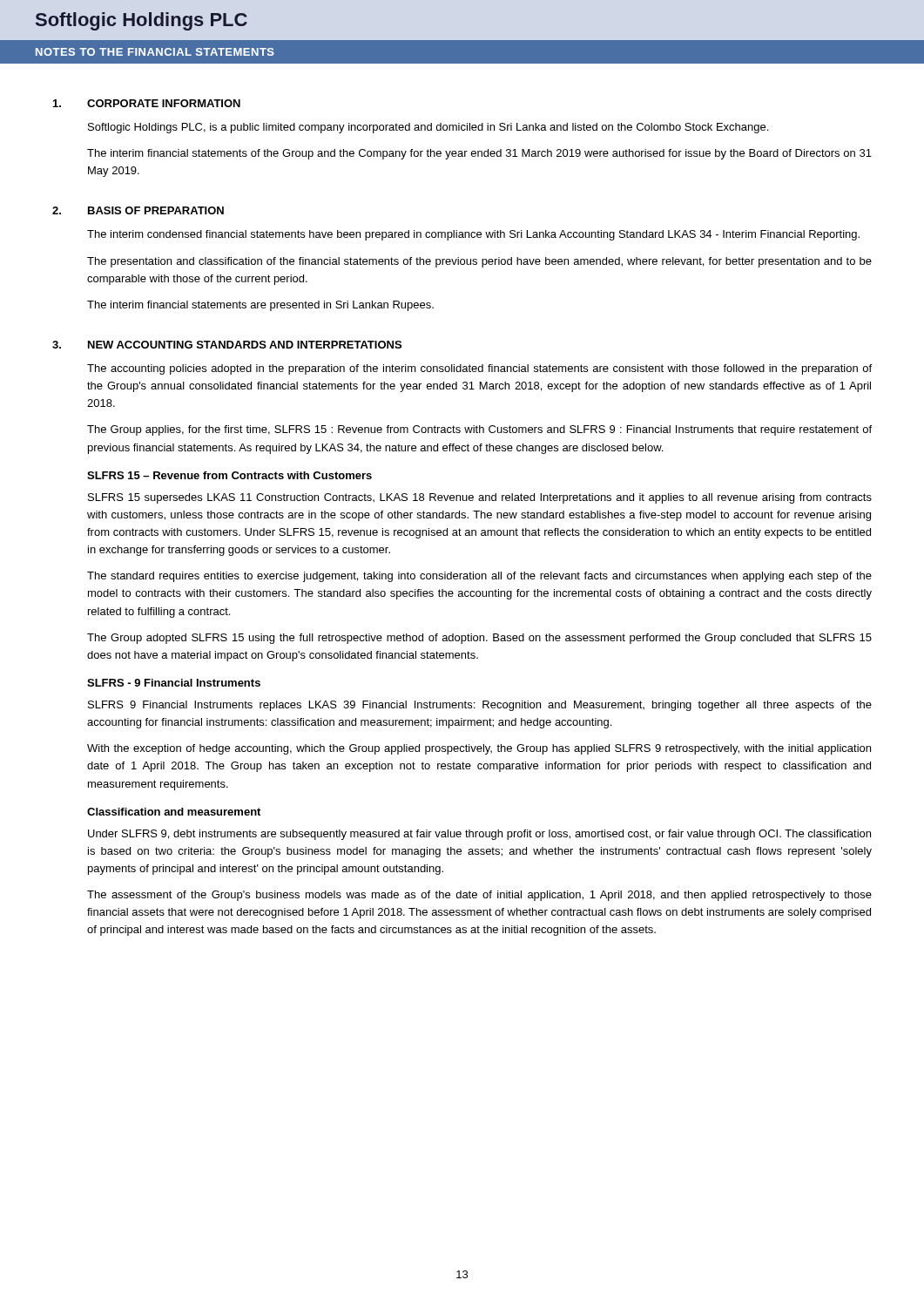Find the region starting "The Group adopted SLFRS 15 using"
This screenshot has width=924, height=1307.
[x=479, y=646]
